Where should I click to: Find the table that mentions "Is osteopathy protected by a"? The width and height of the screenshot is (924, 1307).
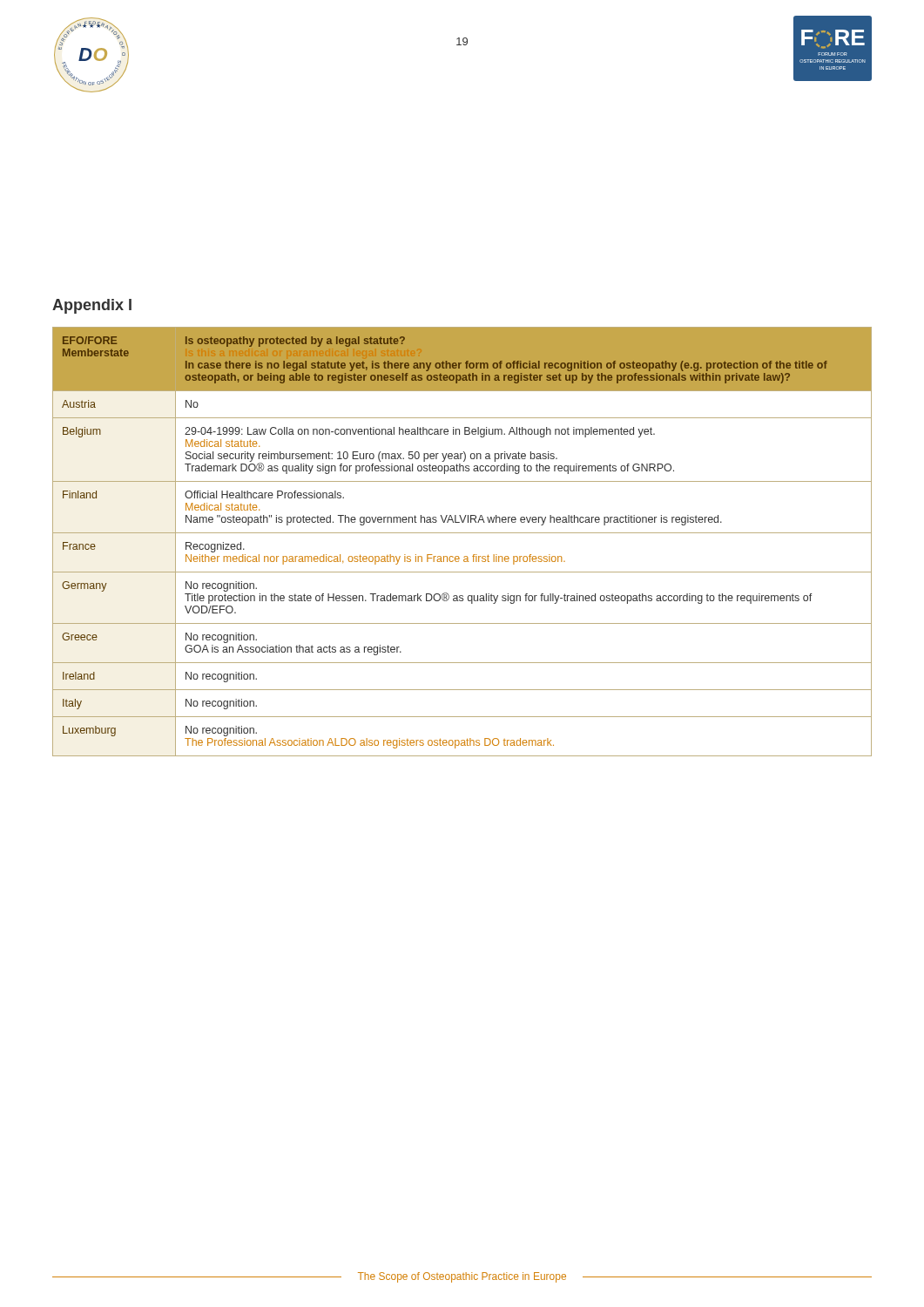[x=462, y=542]
